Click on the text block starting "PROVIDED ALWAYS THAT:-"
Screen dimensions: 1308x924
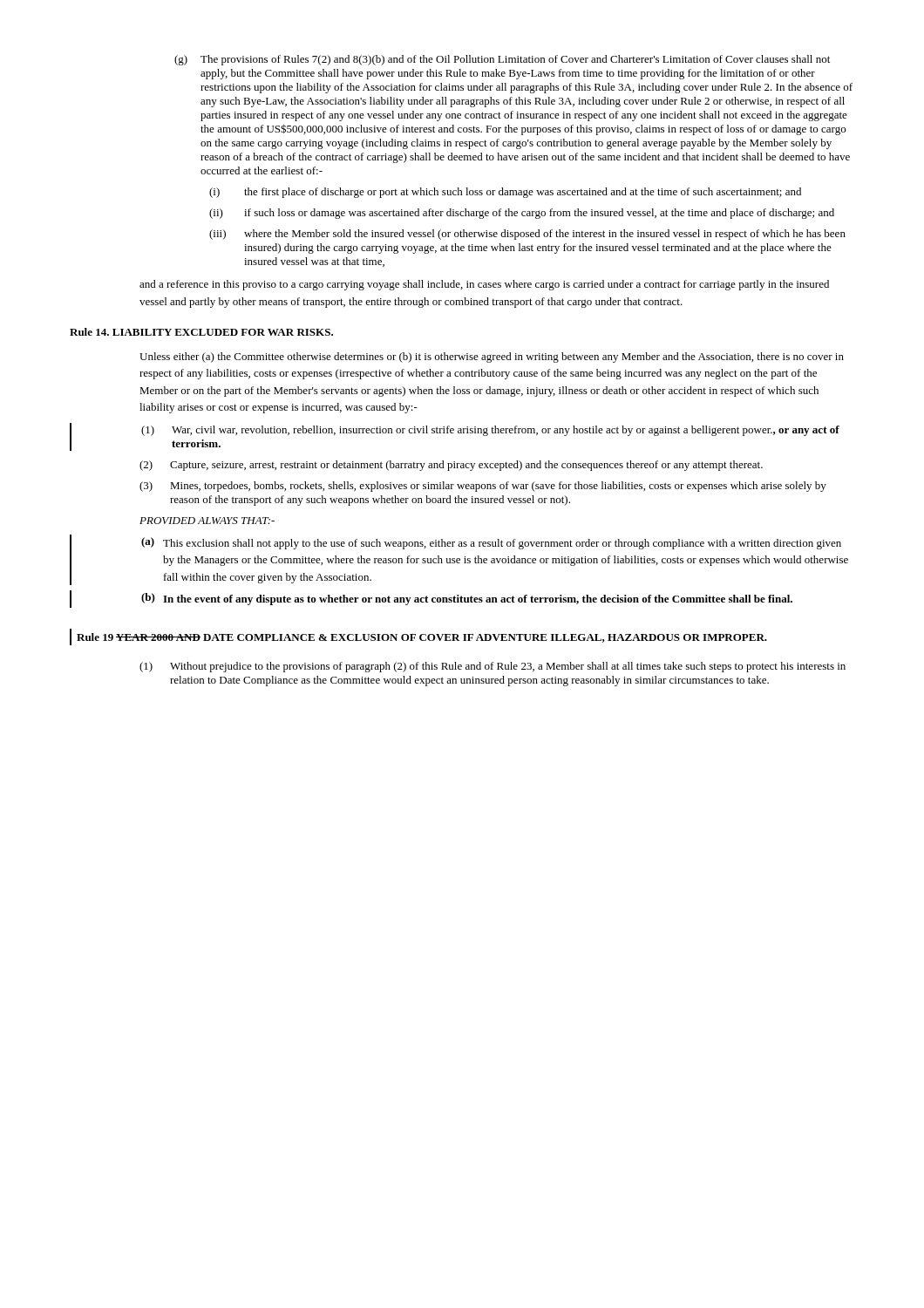[x=207, y=520]
